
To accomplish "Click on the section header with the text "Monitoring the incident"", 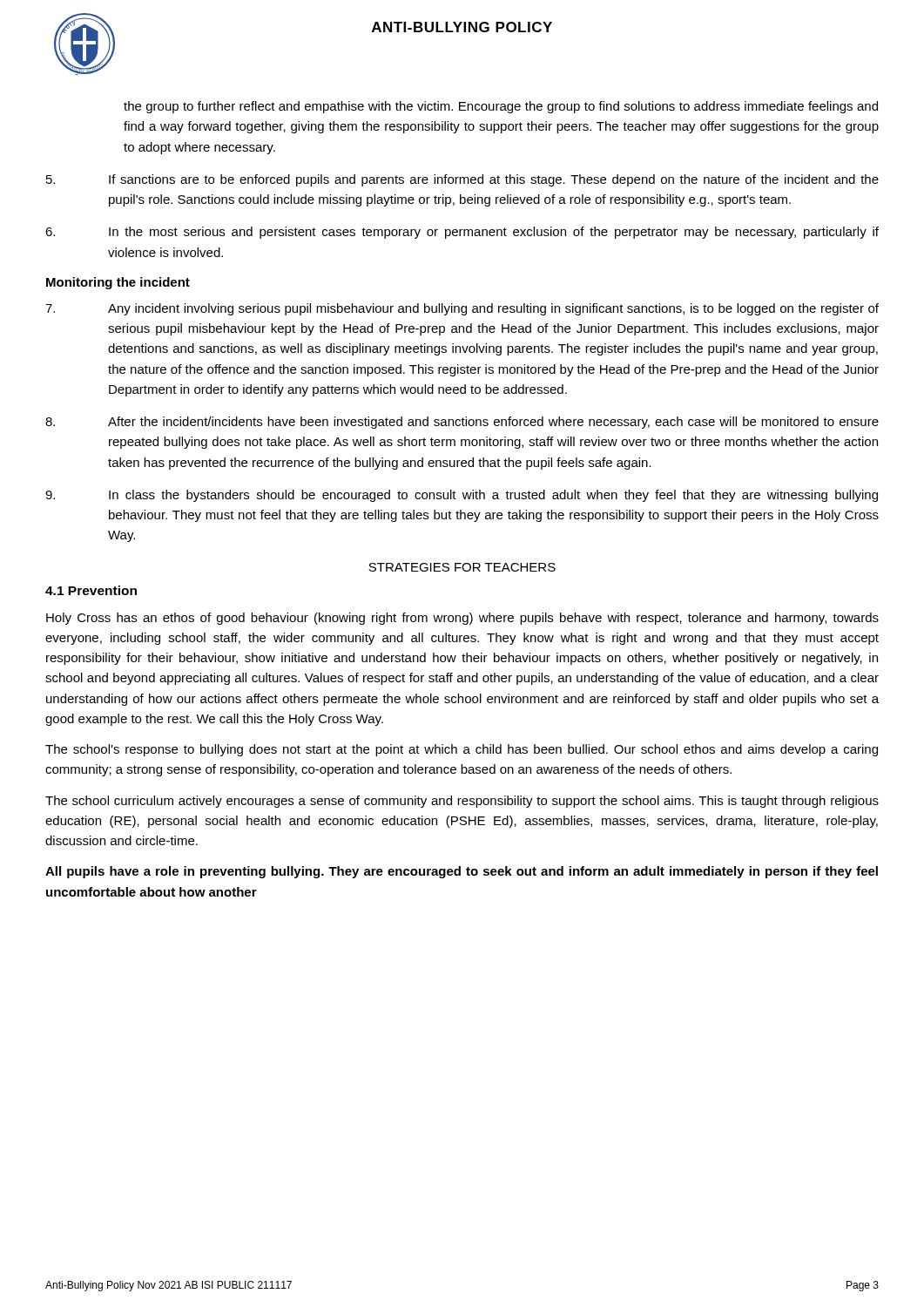I will (x=117, y=282).
